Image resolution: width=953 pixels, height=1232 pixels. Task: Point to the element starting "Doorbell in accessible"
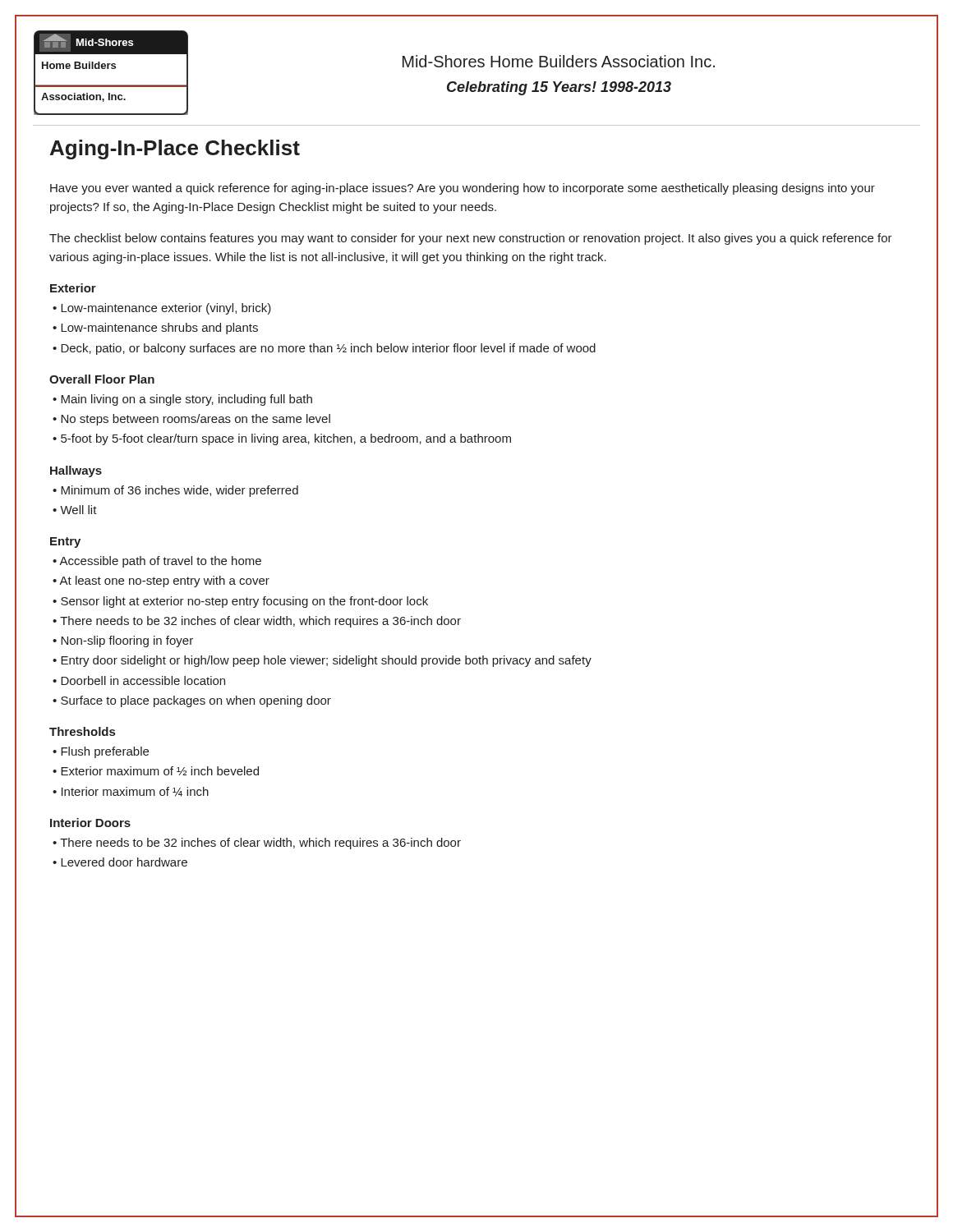click(143, 680)
